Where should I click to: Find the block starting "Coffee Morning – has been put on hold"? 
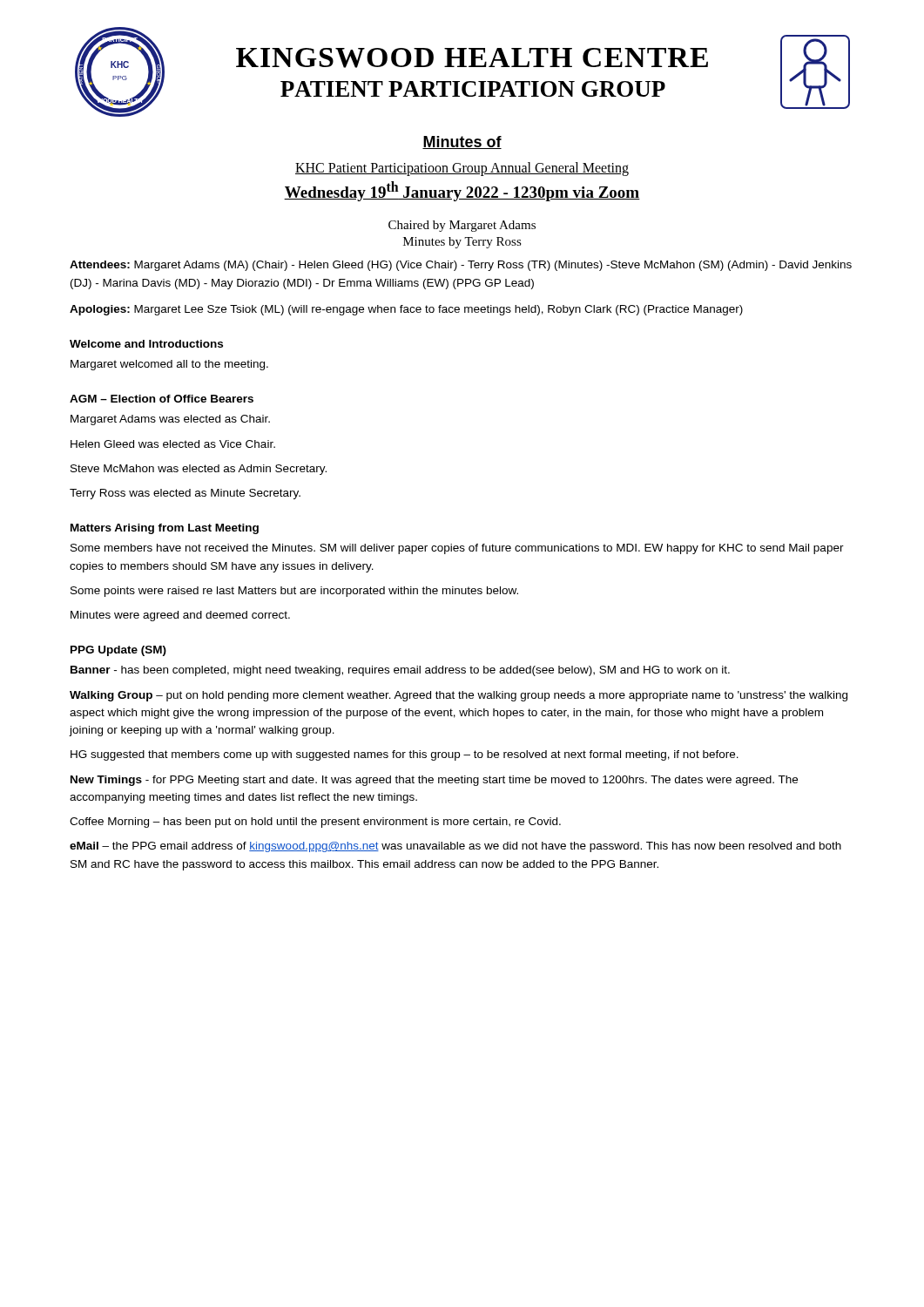(x=316, y=821)
